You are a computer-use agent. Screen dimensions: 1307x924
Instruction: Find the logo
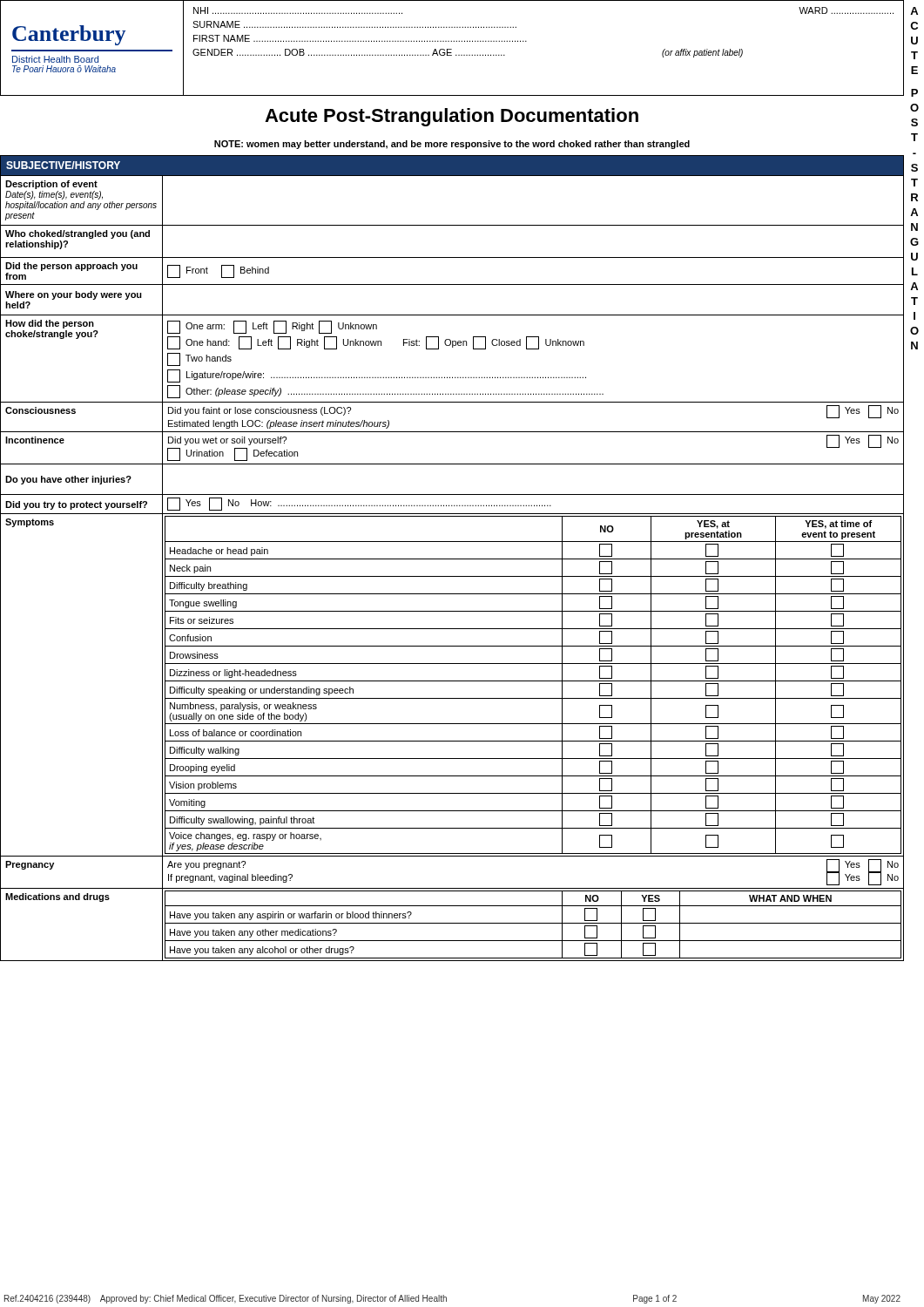point(91,48)
